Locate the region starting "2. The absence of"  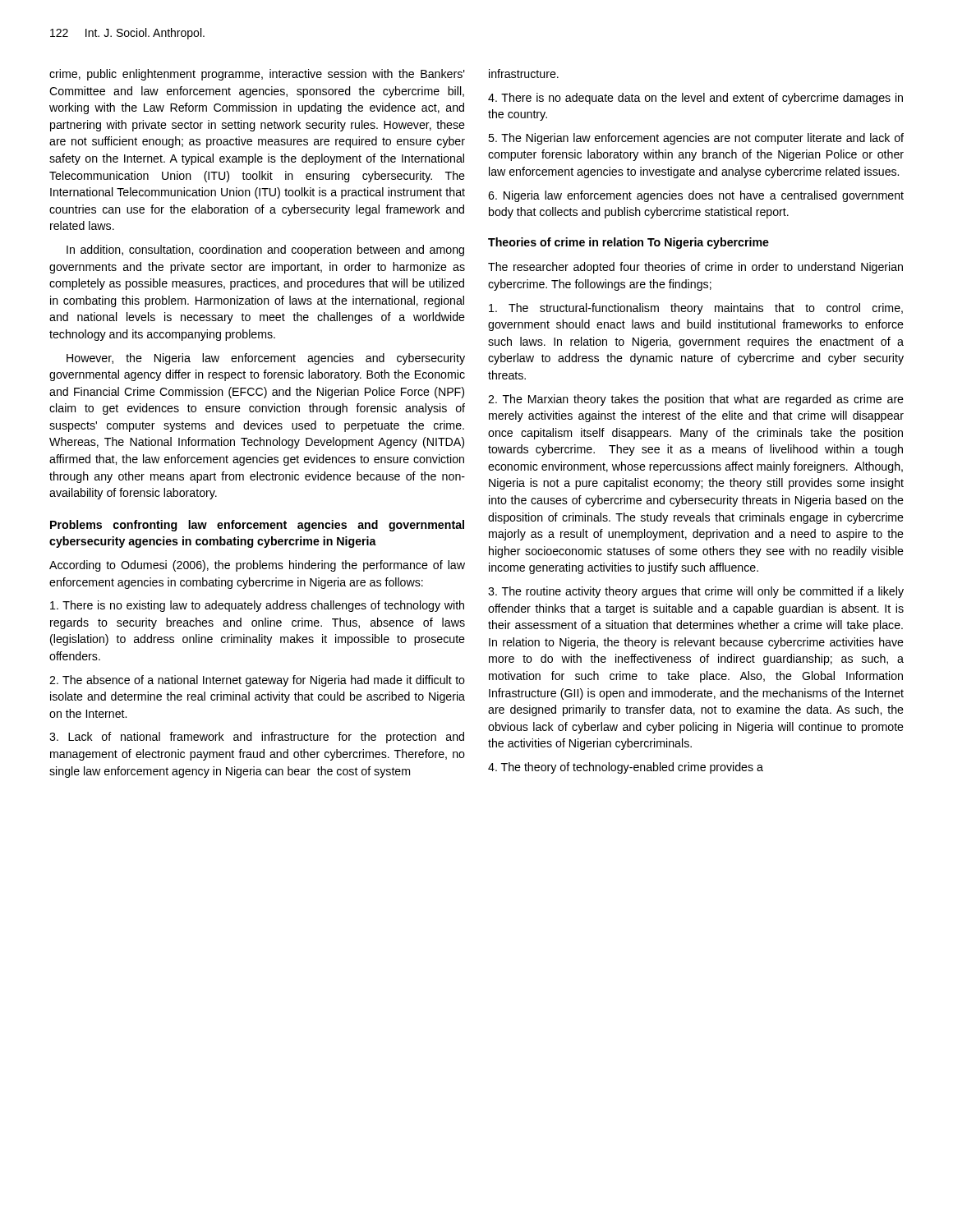click(257, 697)
